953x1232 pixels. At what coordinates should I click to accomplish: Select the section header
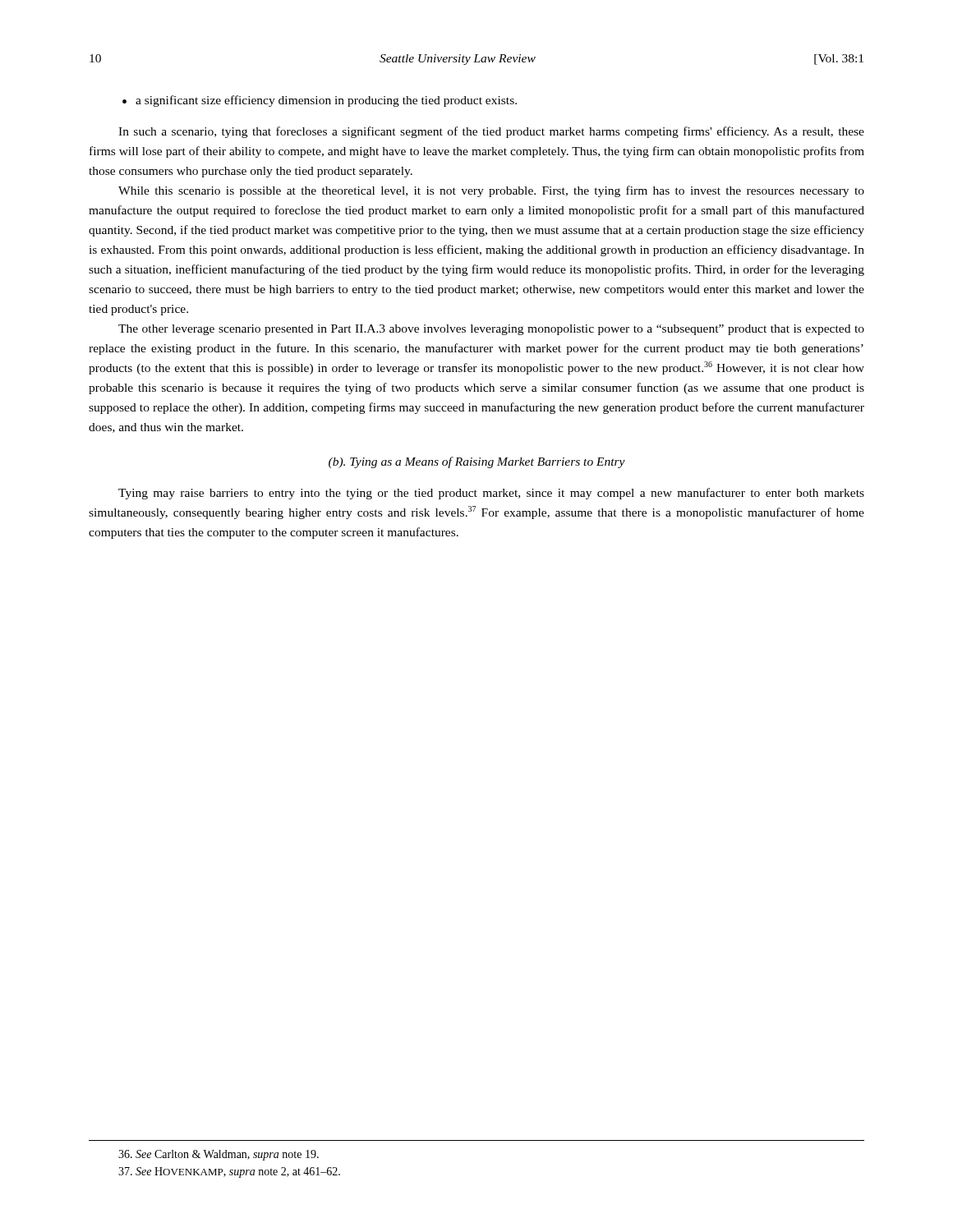[476, 461]
